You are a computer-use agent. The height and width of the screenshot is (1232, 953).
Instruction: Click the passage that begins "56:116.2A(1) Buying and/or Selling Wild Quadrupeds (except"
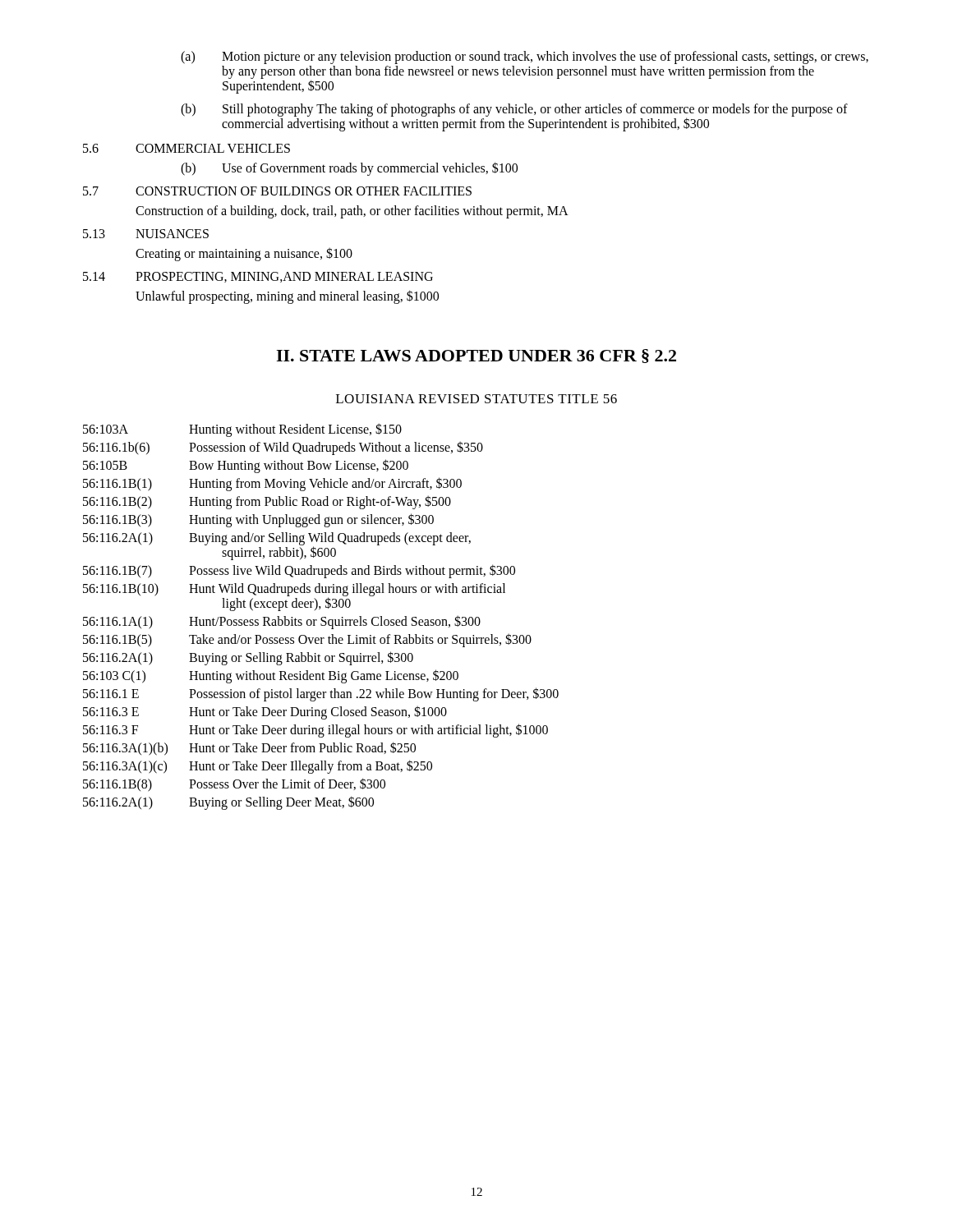tap(476, 545)
